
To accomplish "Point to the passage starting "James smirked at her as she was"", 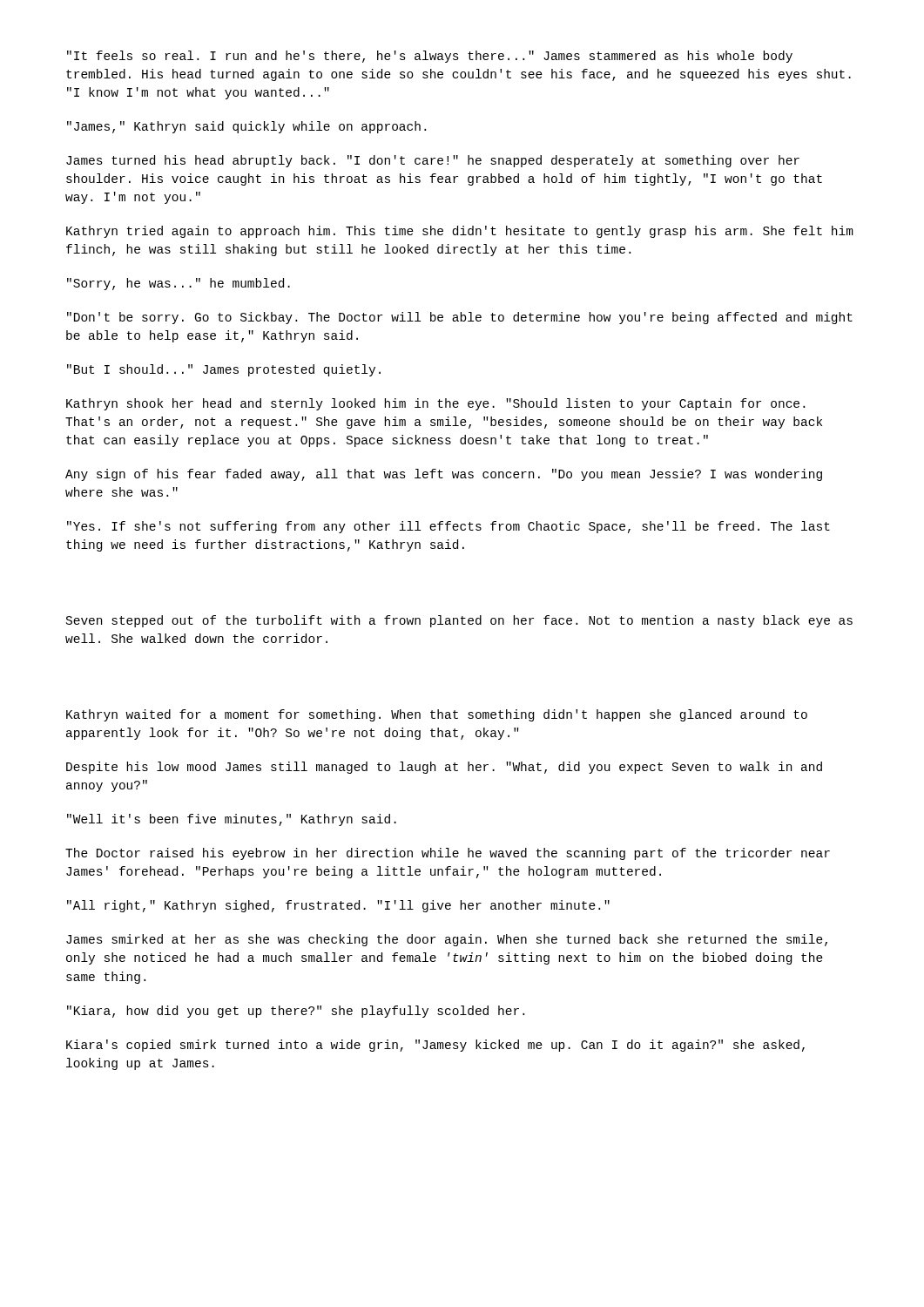I will click(448, 959).
